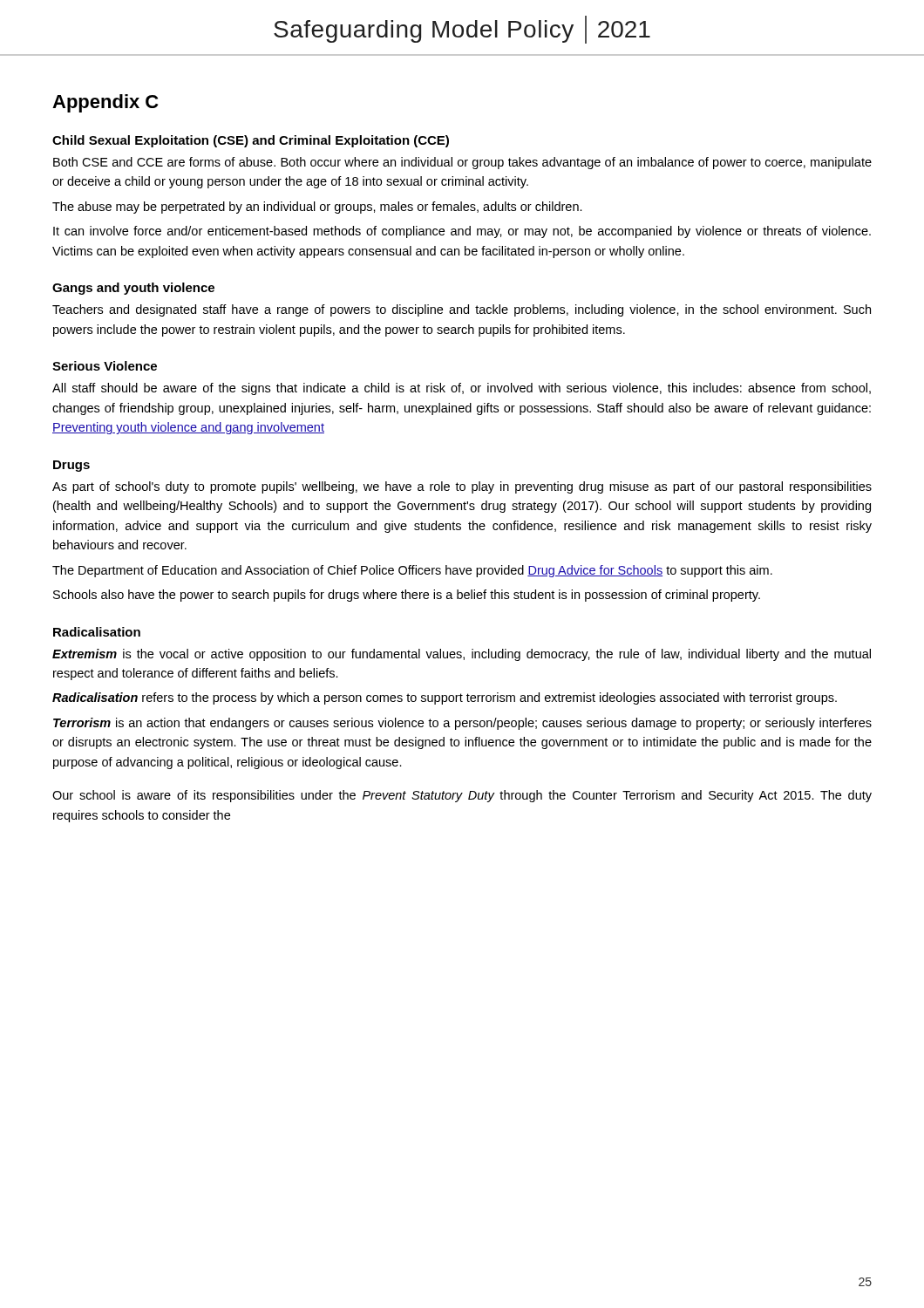The height and width of the screenshot is (1308, 924).
Task: Click the passage that begins "Schools also have the"
Action: tap(407, 595)
